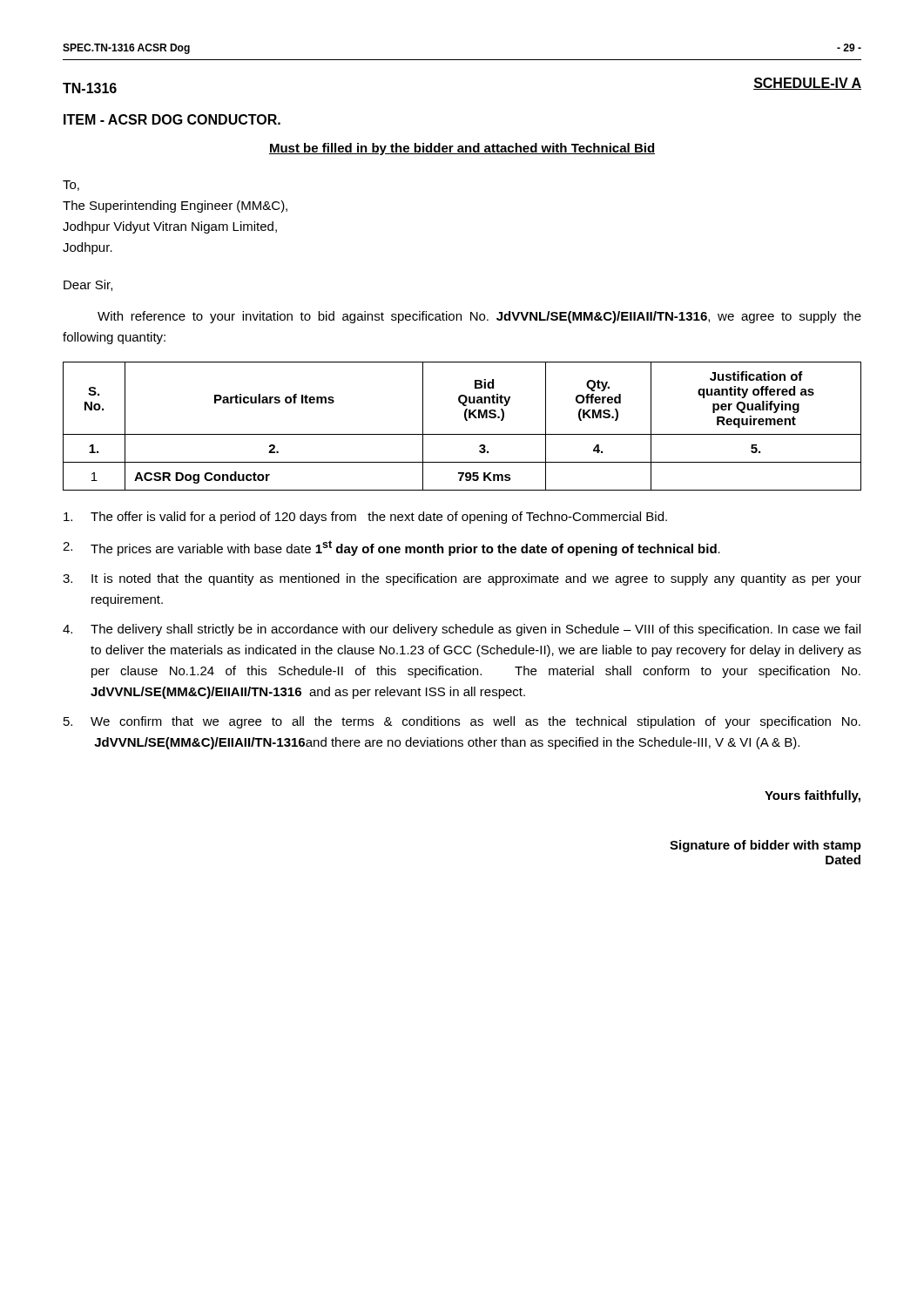Image resolution: width=924 pixels, height=1307 pixels.
Task: Click the passage that begins "Yours faithfully, Signature of"
Action: pos(813,796)
